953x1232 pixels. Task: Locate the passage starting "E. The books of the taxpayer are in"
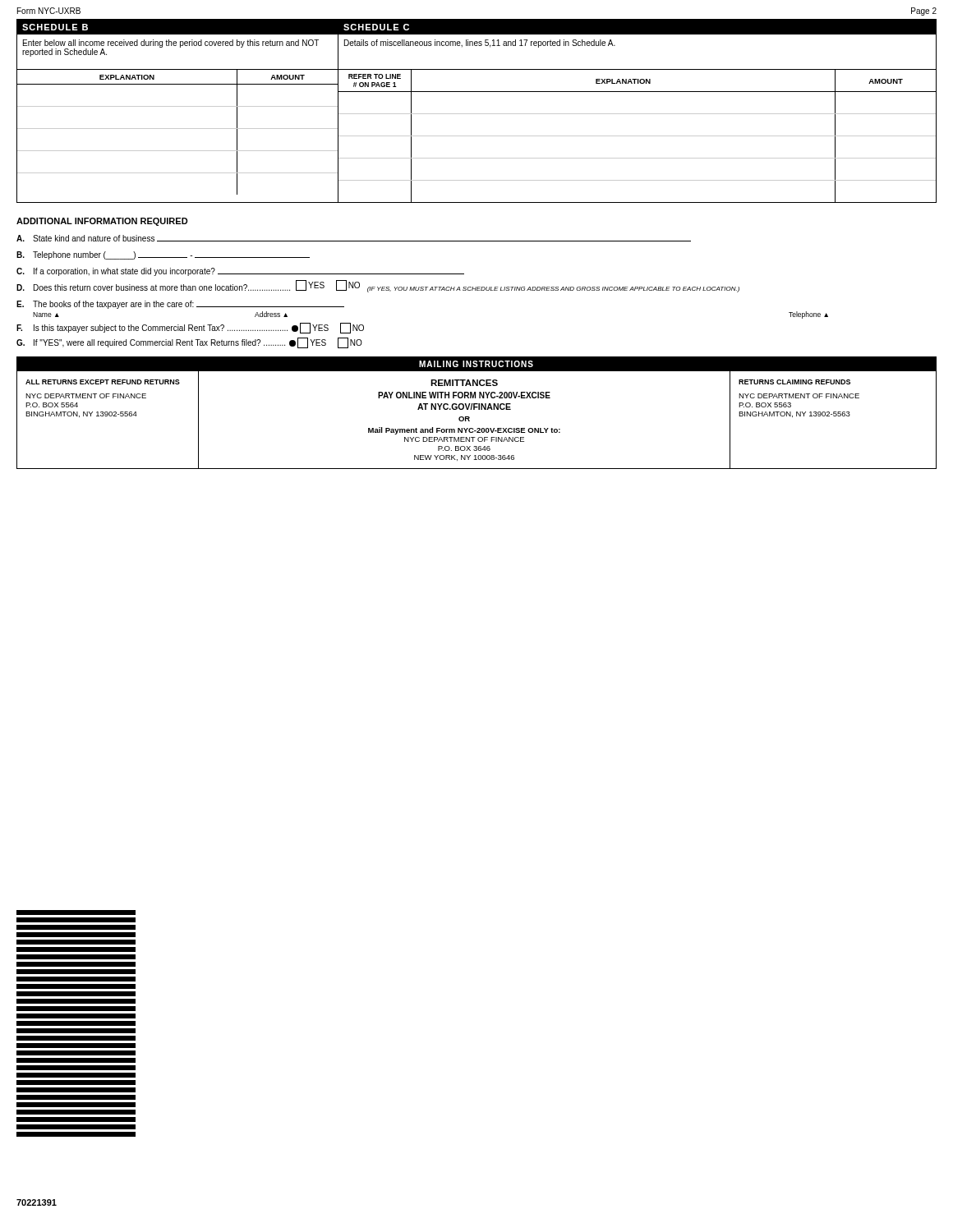click(x=180, y=303)
